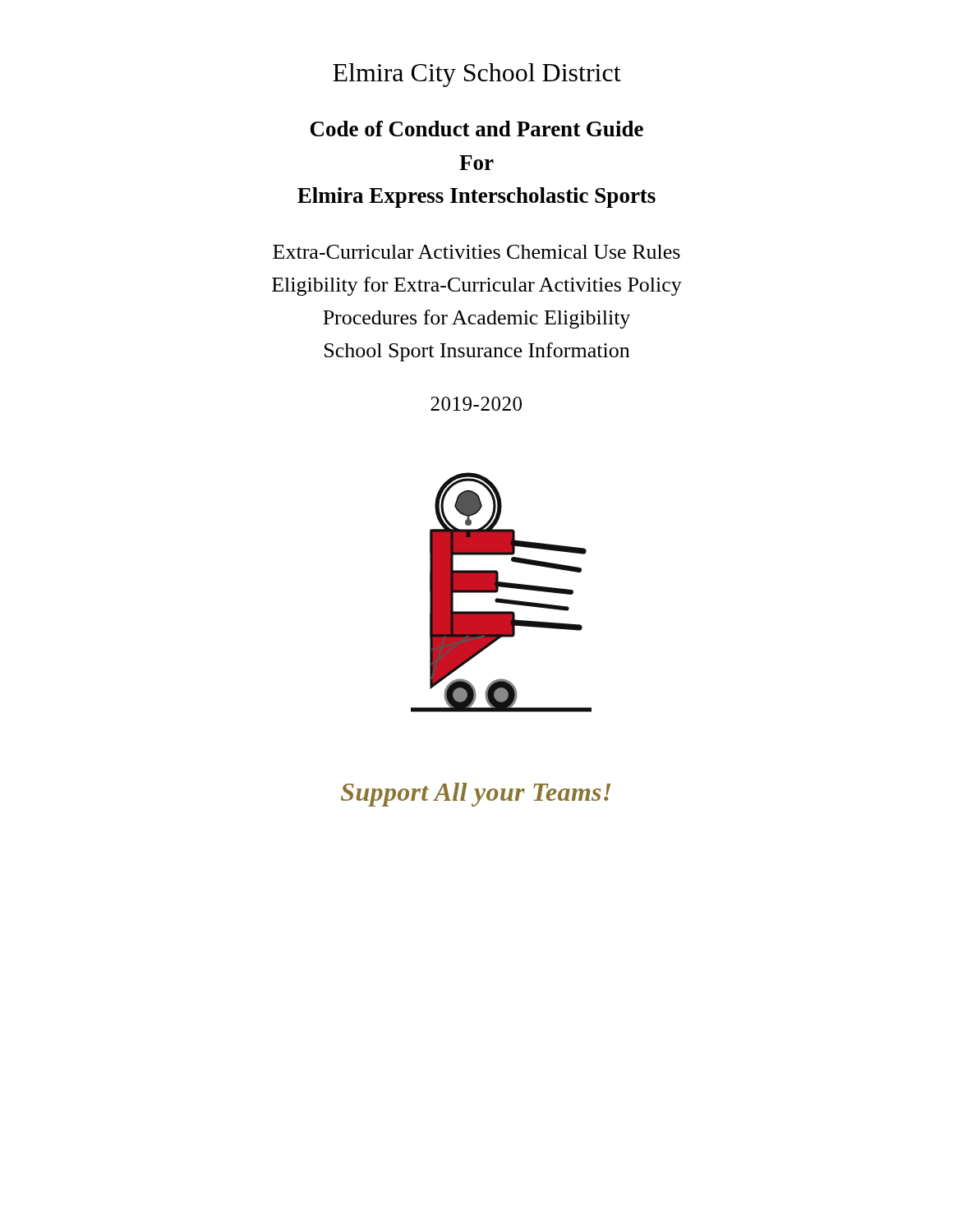Select the logo
The width and height of the screenshot is (953, 1232).
[476, 588]
